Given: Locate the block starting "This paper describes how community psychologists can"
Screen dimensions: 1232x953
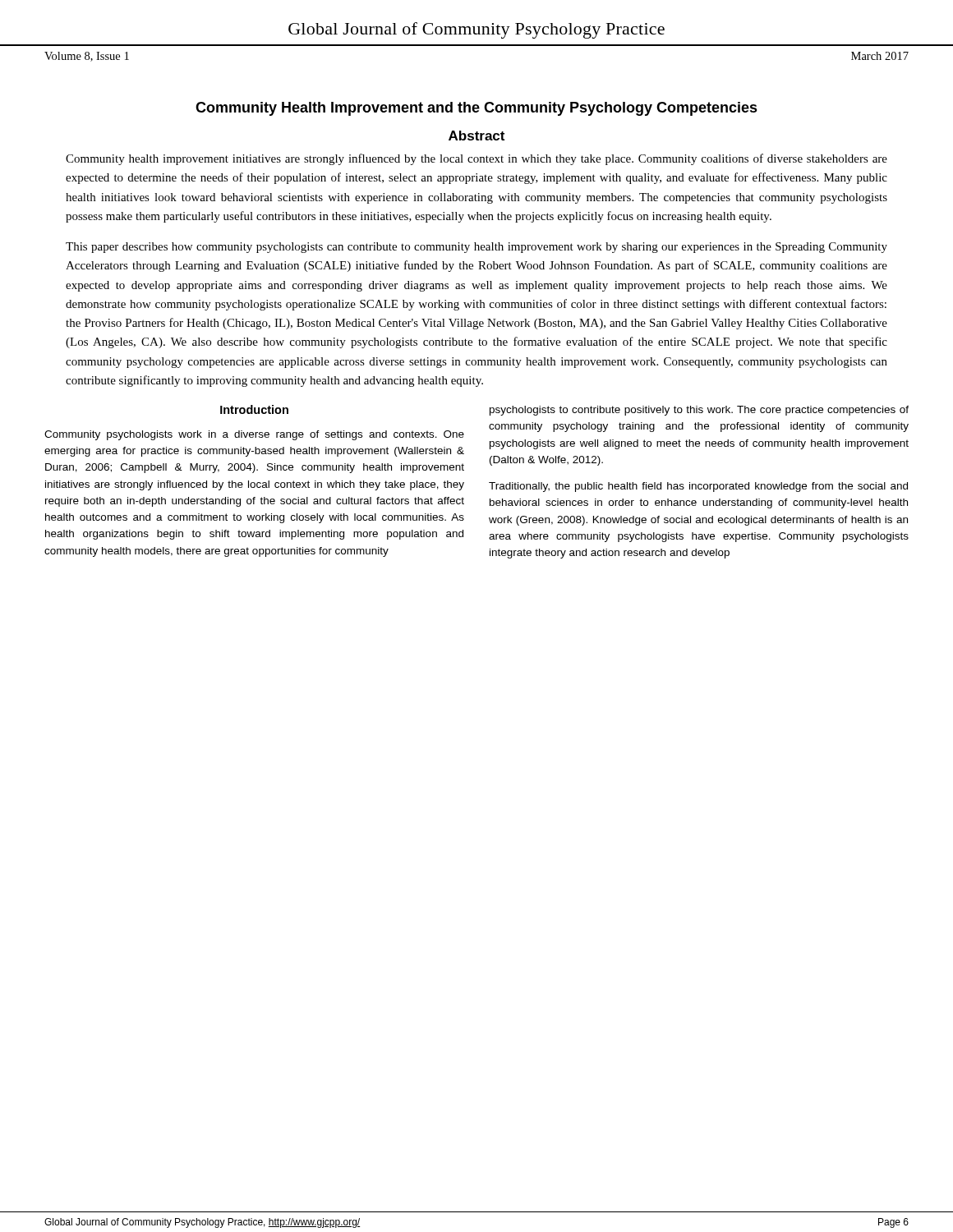Looking at the screenshot, I should click(x=476, y=313).
